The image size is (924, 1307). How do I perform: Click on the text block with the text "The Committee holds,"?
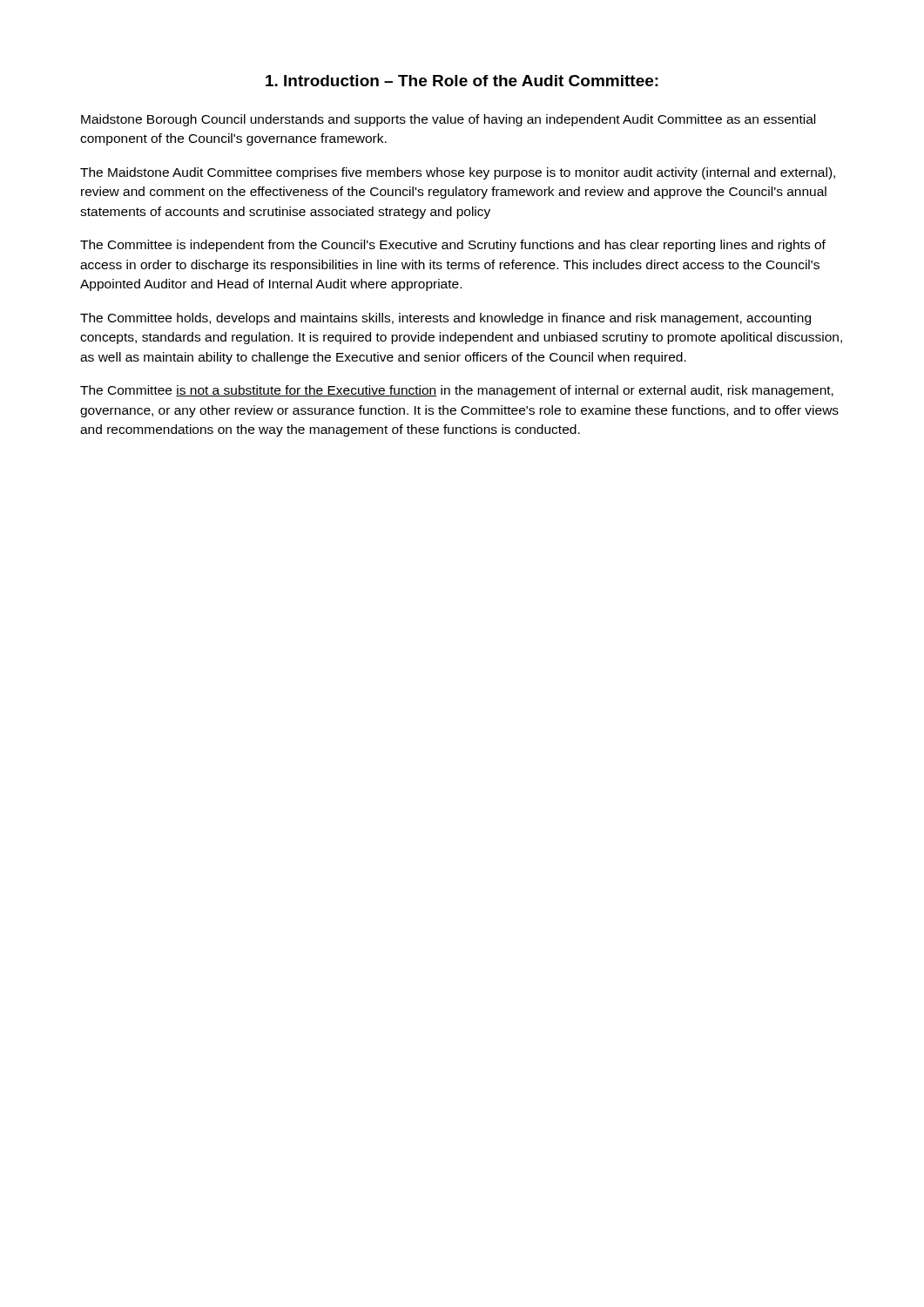462,337
